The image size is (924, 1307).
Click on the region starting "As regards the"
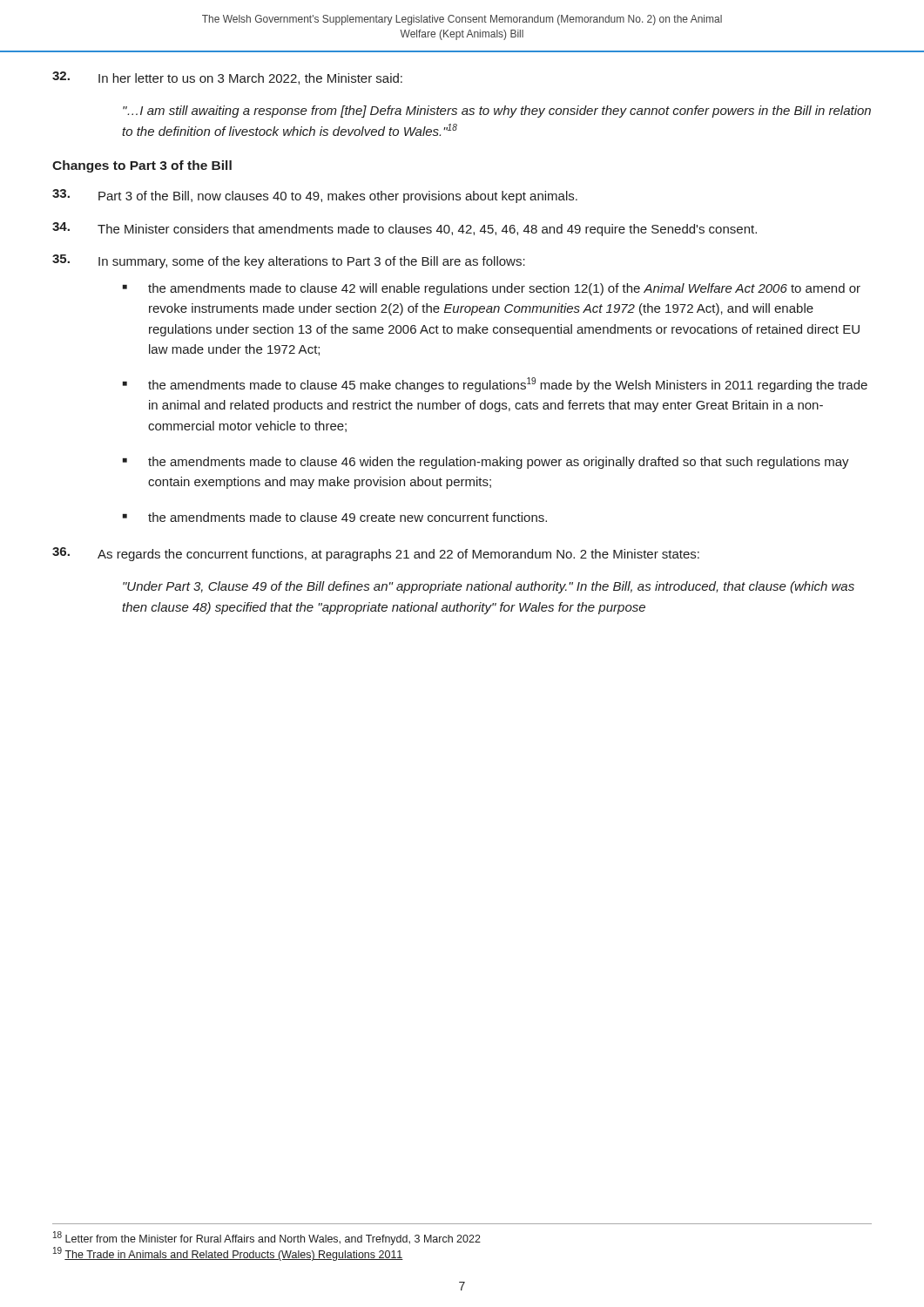[x=462, y=553]
